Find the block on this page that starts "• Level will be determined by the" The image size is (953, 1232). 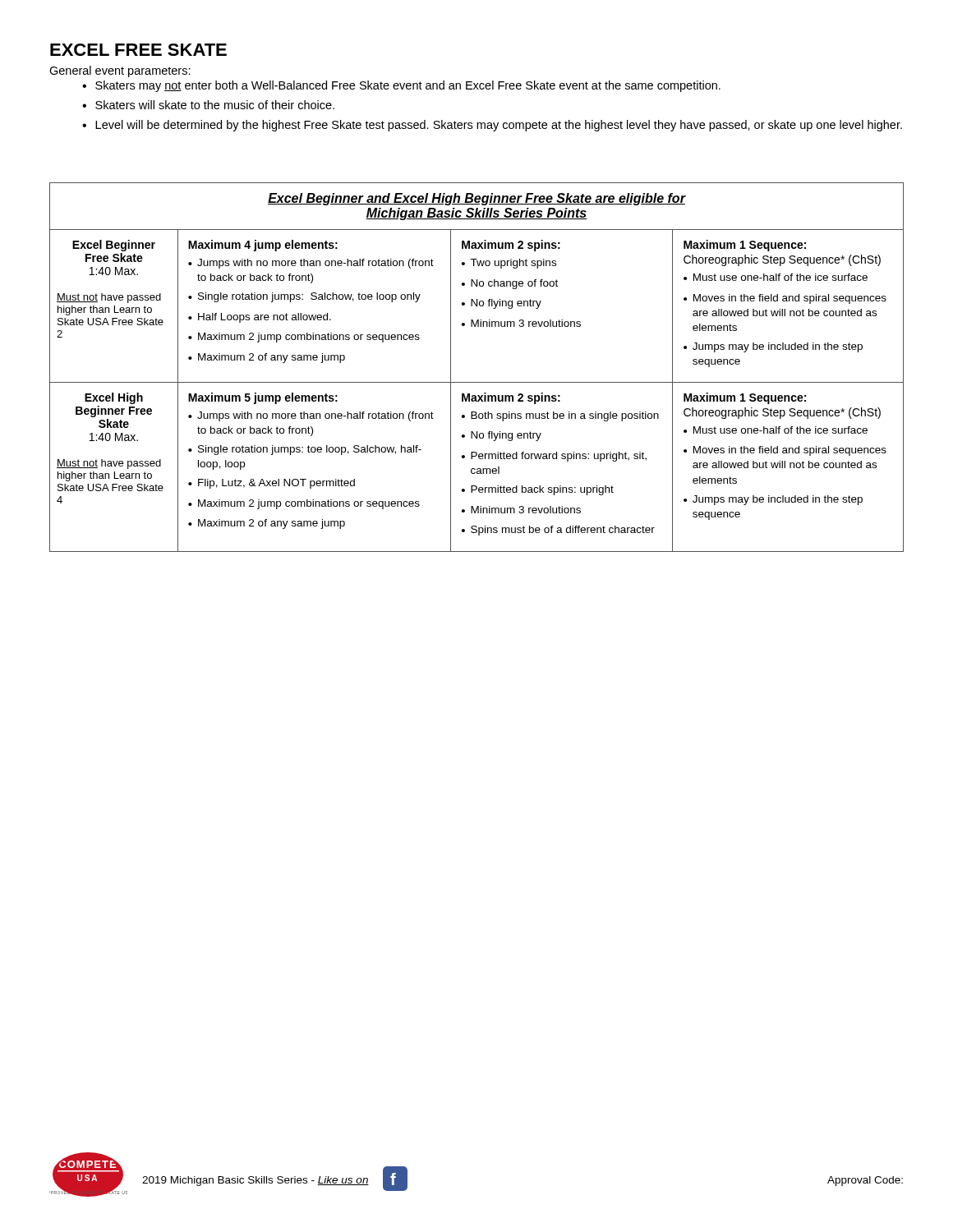click(493, 126)
